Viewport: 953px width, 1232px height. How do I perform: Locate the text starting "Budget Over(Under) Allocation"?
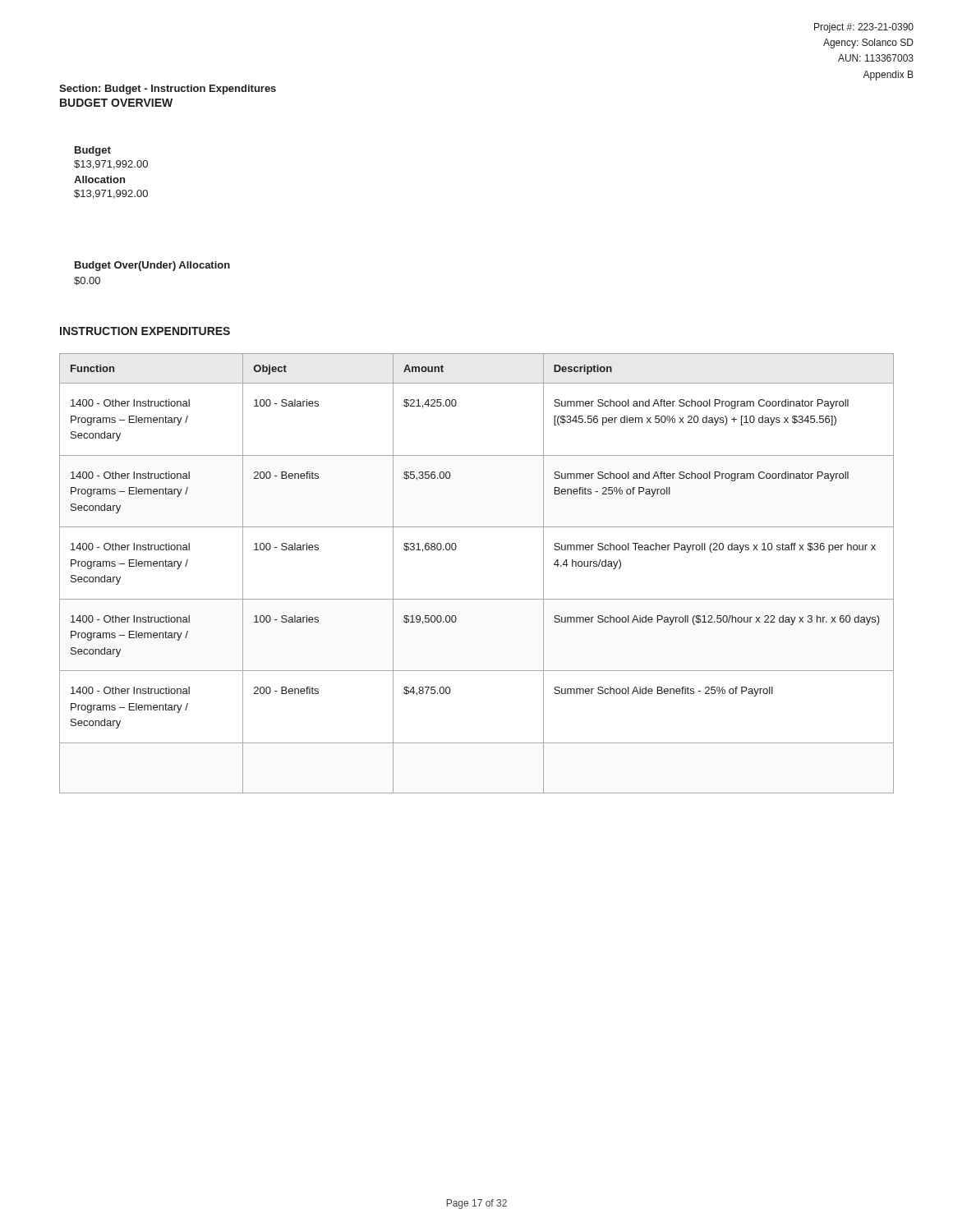(x=152, y=273)
